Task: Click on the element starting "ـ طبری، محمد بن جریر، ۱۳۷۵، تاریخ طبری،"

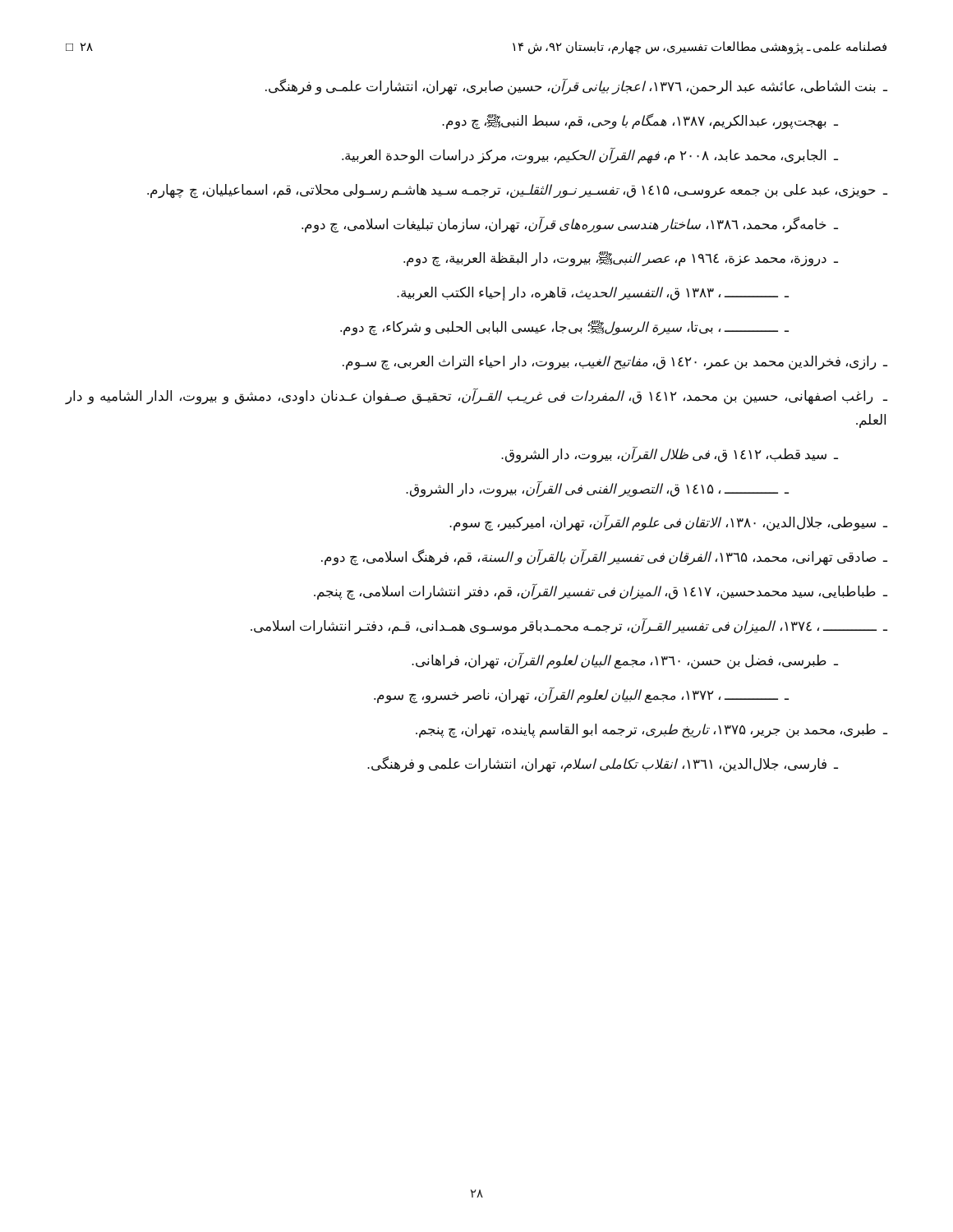Action: tap(651, 729)
